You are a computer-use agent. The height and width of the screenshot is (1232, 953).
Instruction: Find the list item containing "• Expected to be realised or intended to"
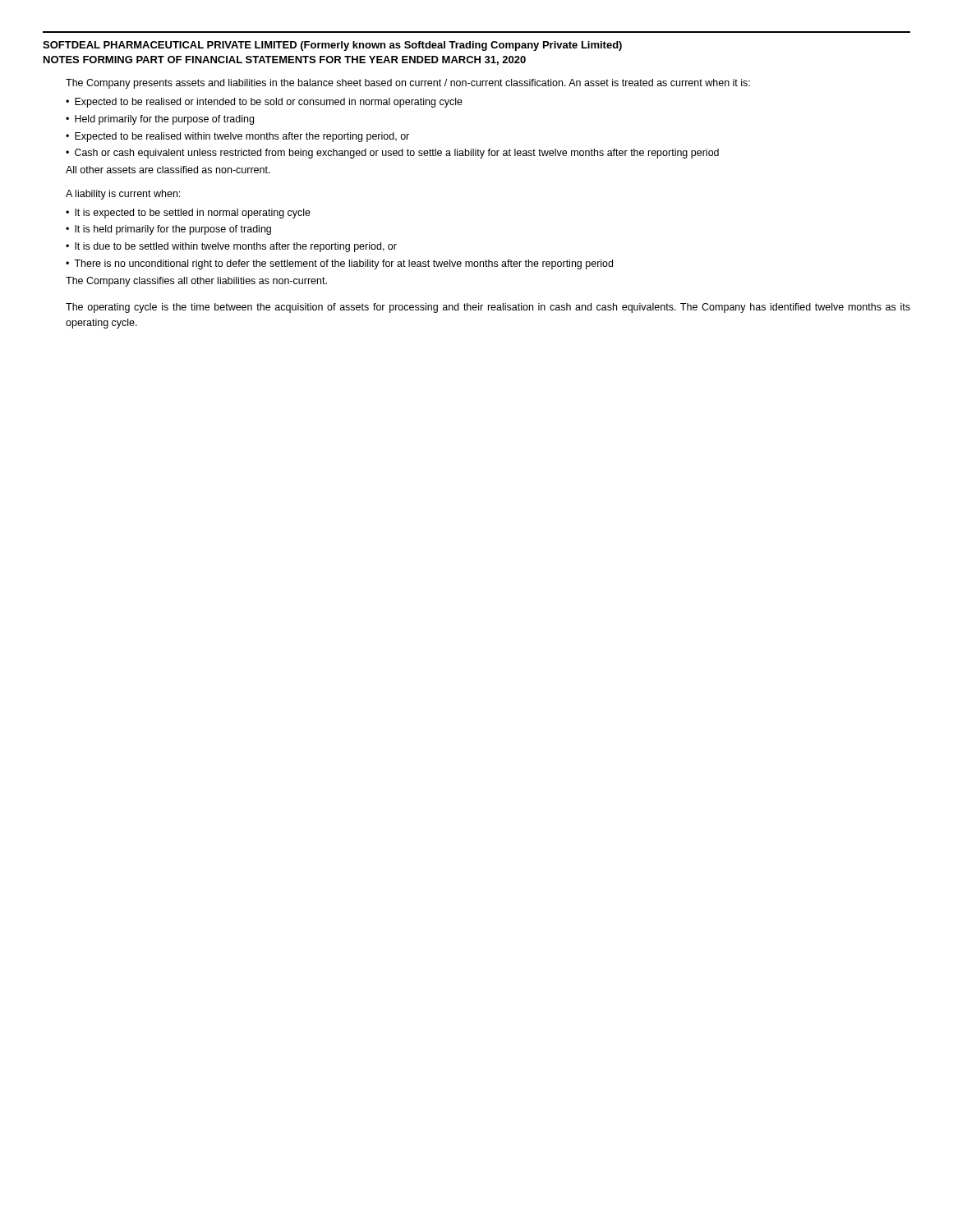coord(264,103)
